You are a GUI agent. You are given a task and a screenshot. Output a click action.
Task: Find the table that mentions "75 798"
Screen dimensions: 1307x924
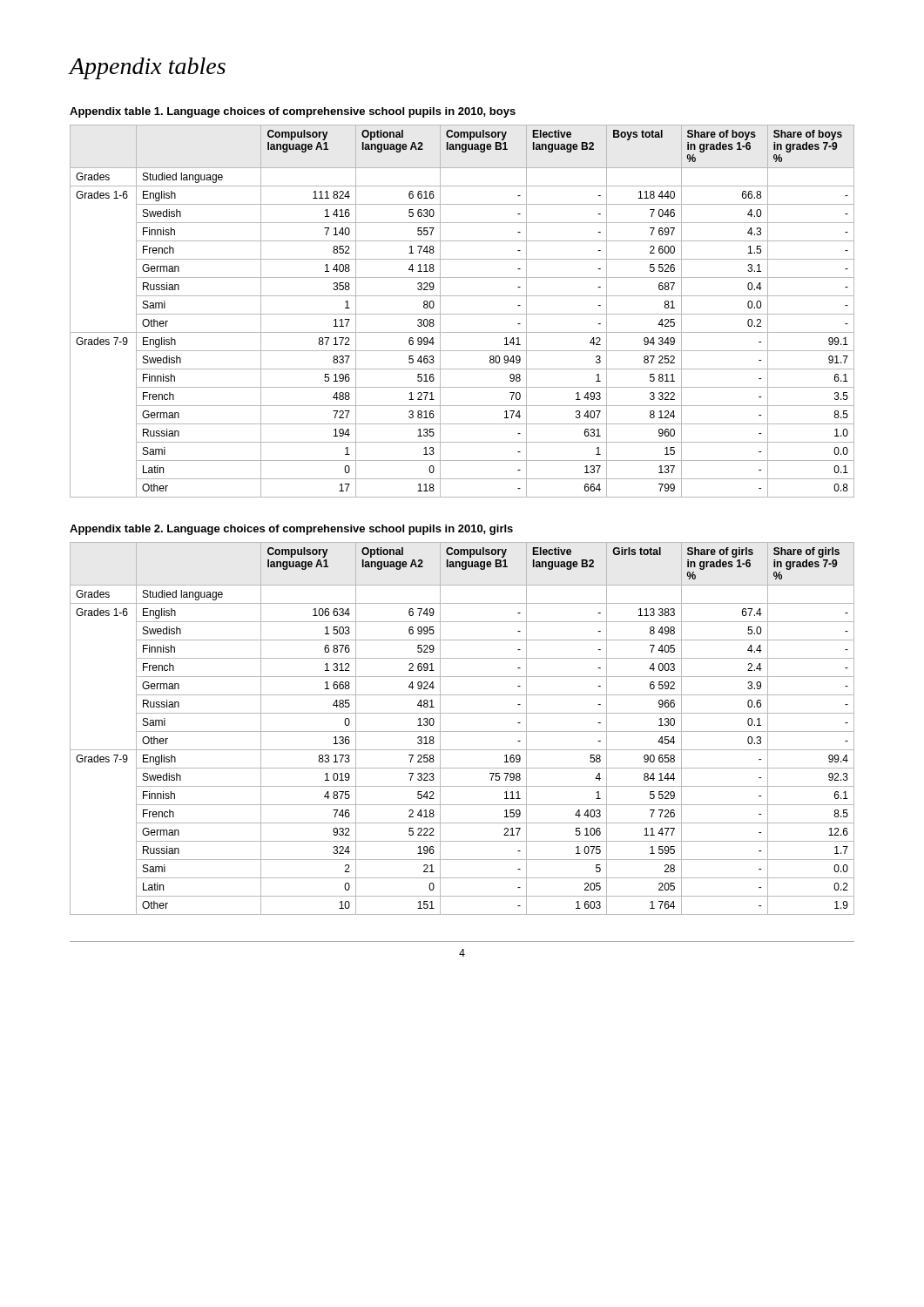[462, 728]
